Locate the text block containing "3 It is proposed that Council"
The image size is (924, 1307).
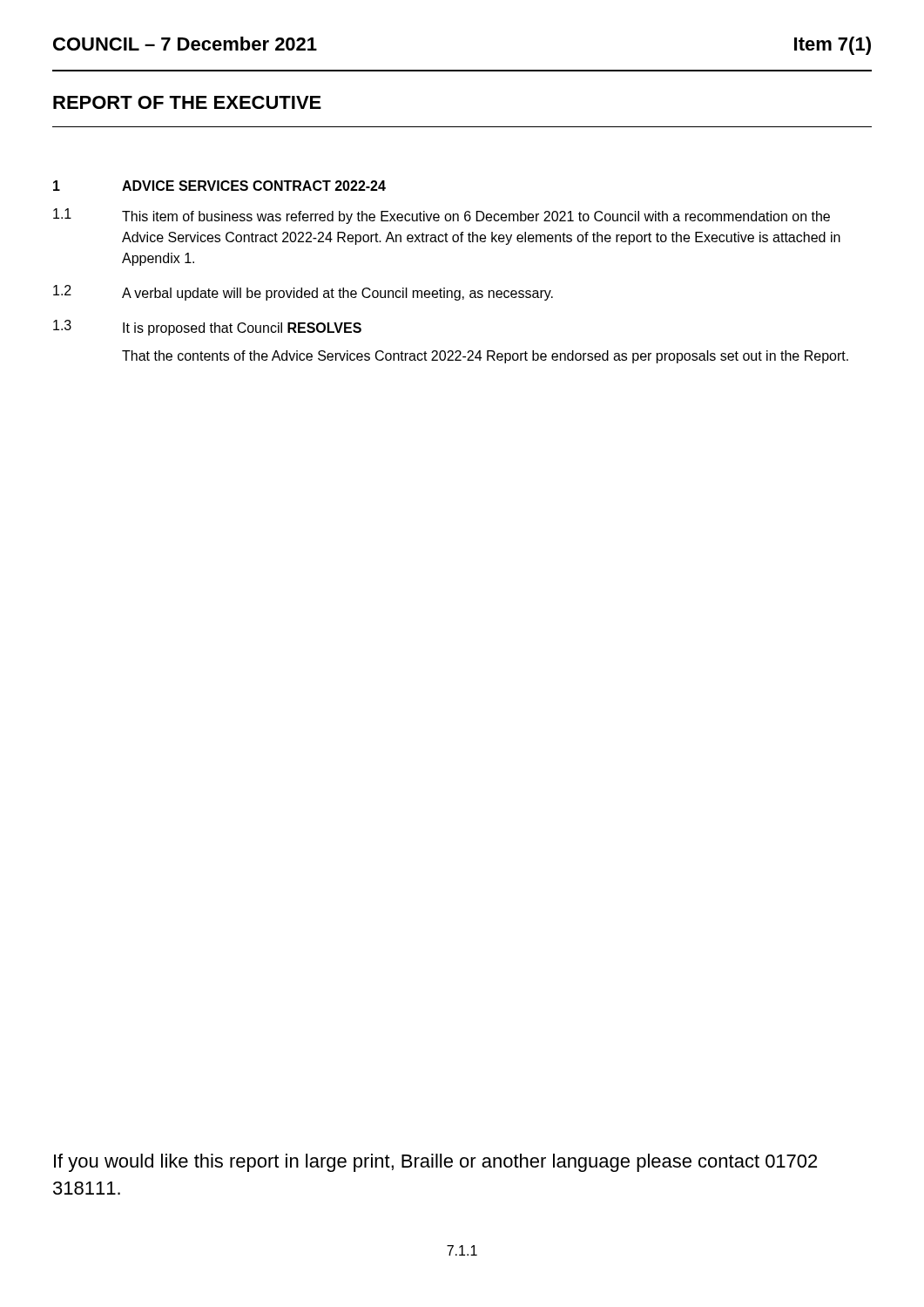(451, 342)
